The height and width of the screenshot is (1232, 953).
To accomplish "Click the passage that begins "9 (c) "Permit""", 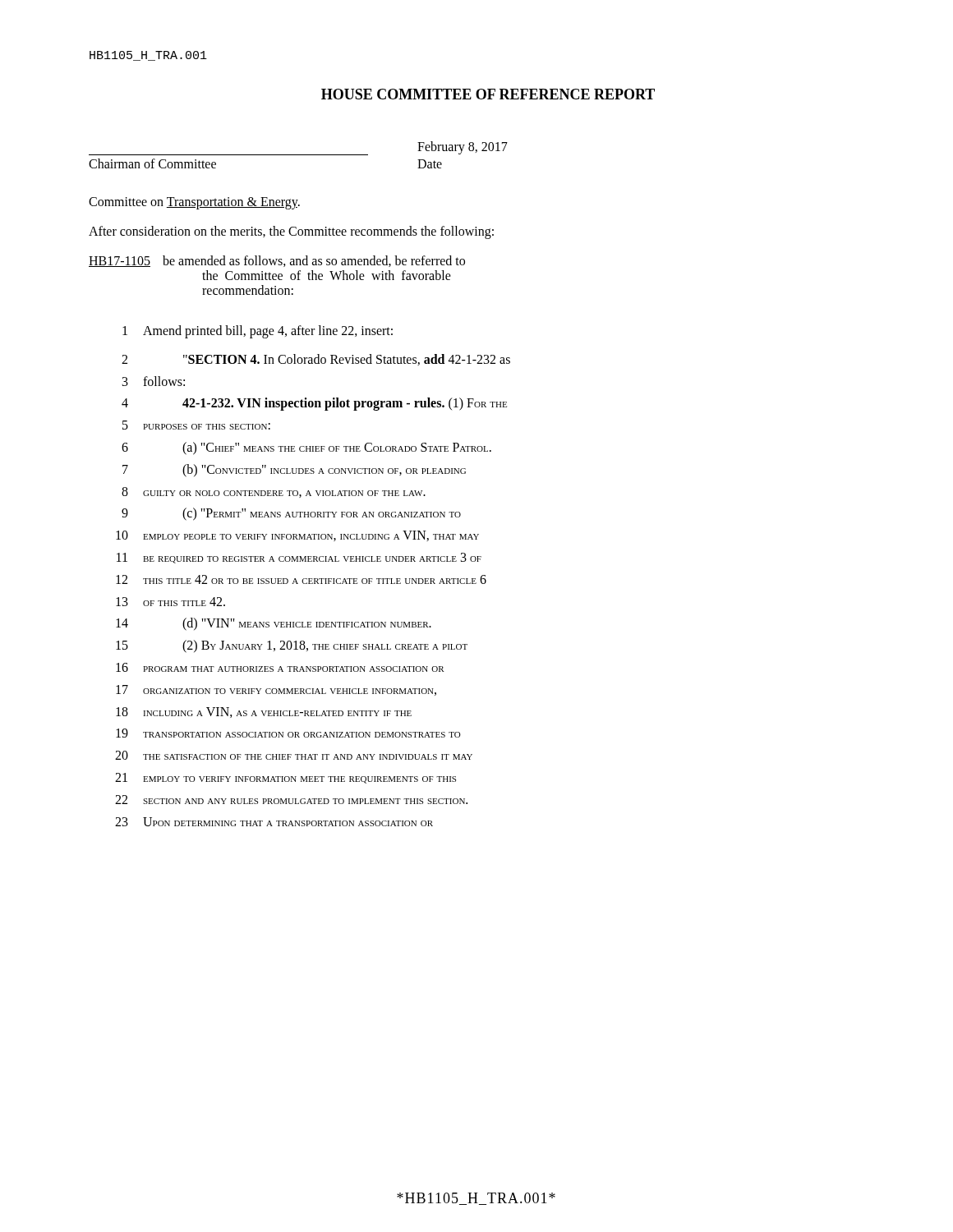I will [x=291, y=514].
